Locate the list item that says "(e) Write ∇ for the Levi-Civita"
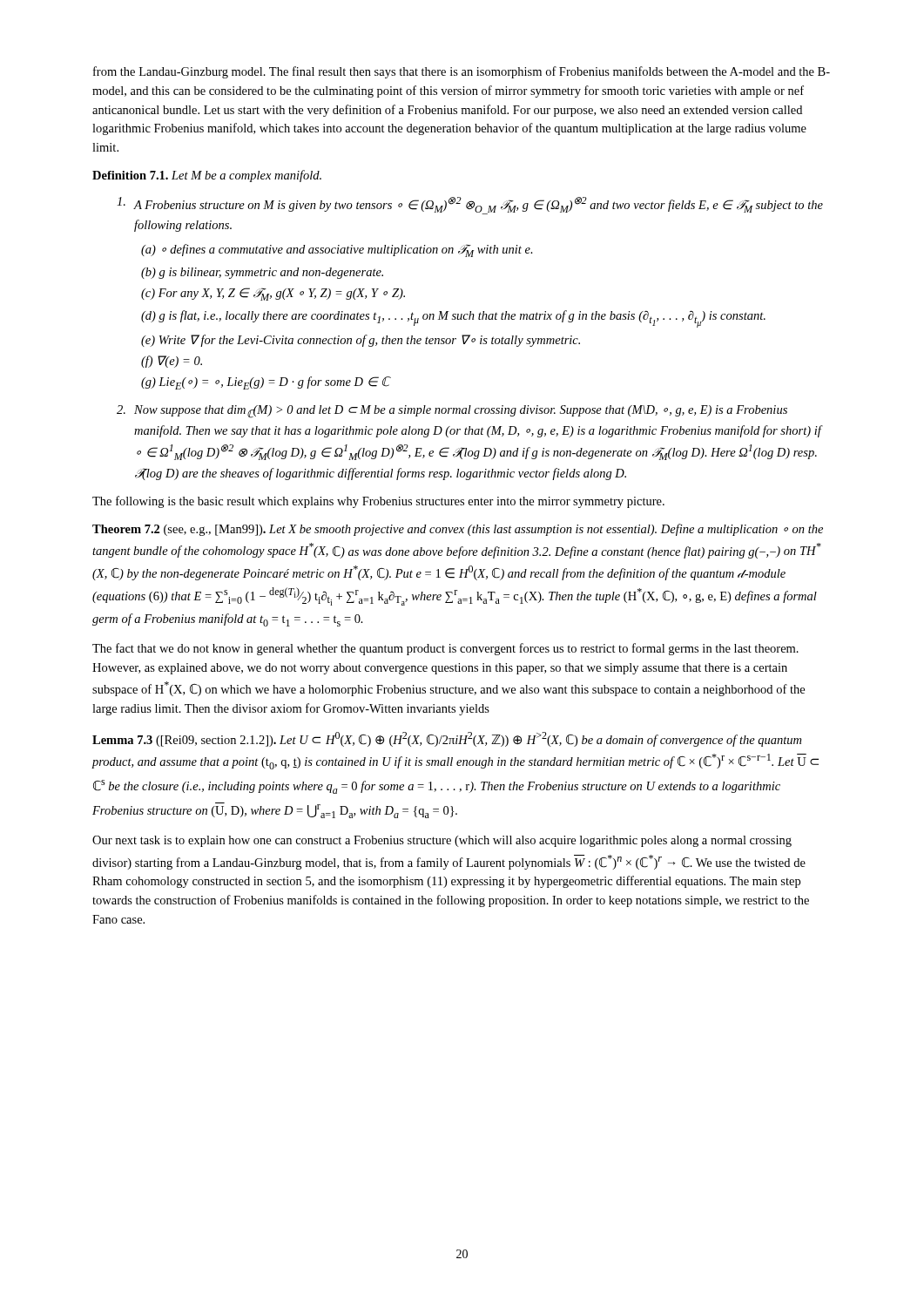Image resolution: width=924 pixels, height=1307 pixels. pyautogui.click(x=361, y=340)
